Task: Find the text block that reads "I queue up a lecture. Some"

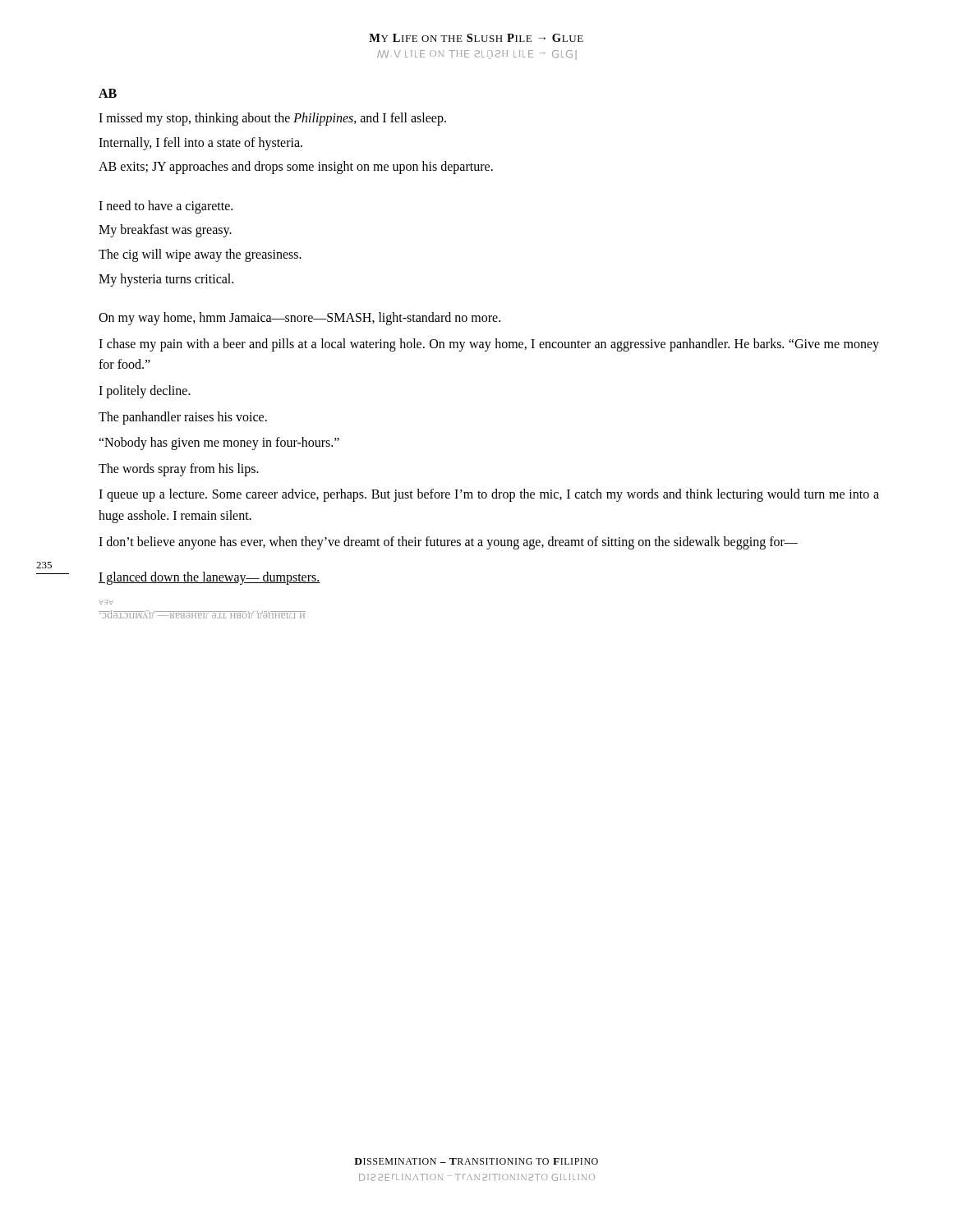Action: click(x=489, y=505)
